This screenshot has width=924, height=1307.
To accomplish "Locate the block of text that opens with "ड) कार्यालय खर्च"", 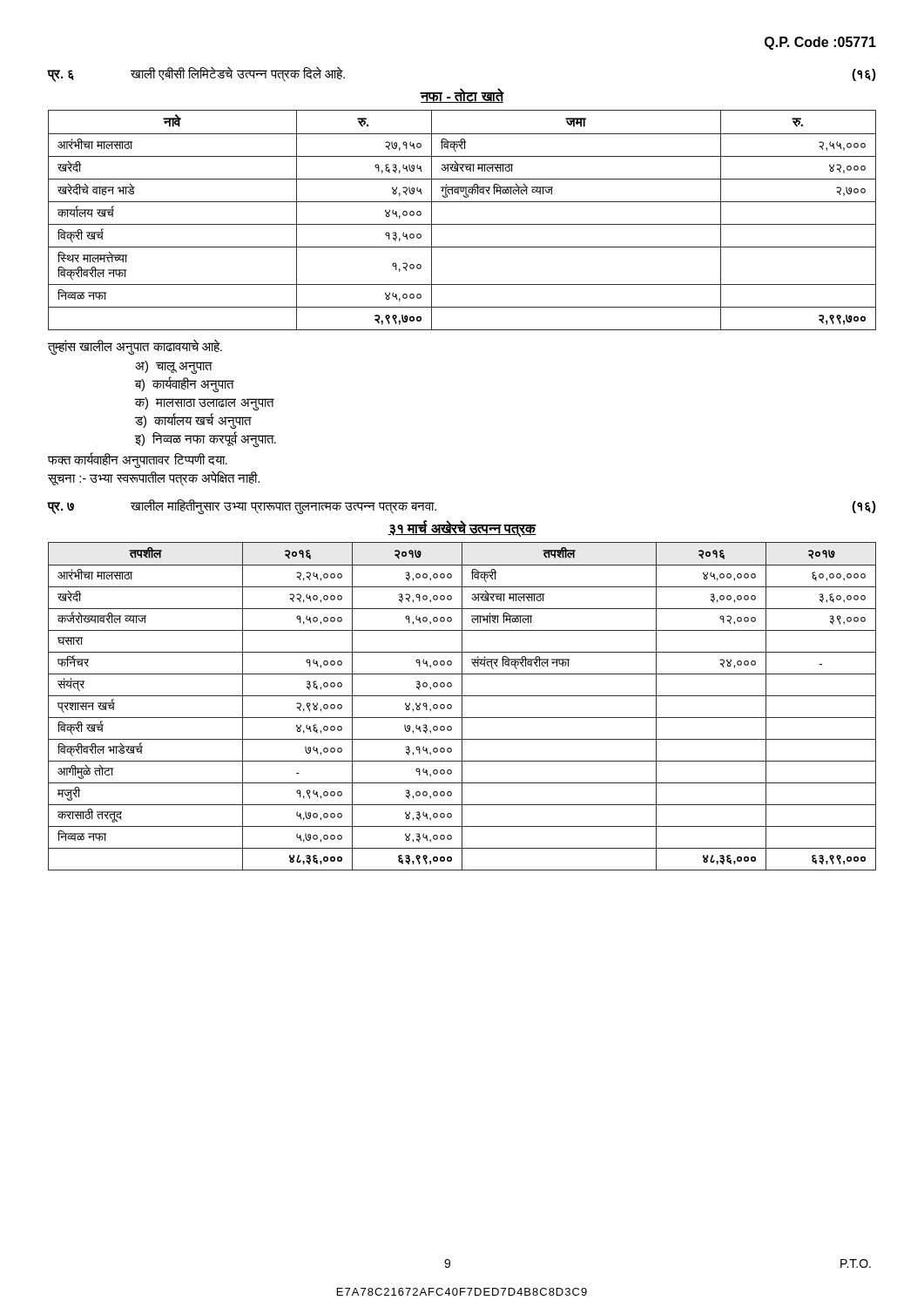I will click(x=193, y=420).
